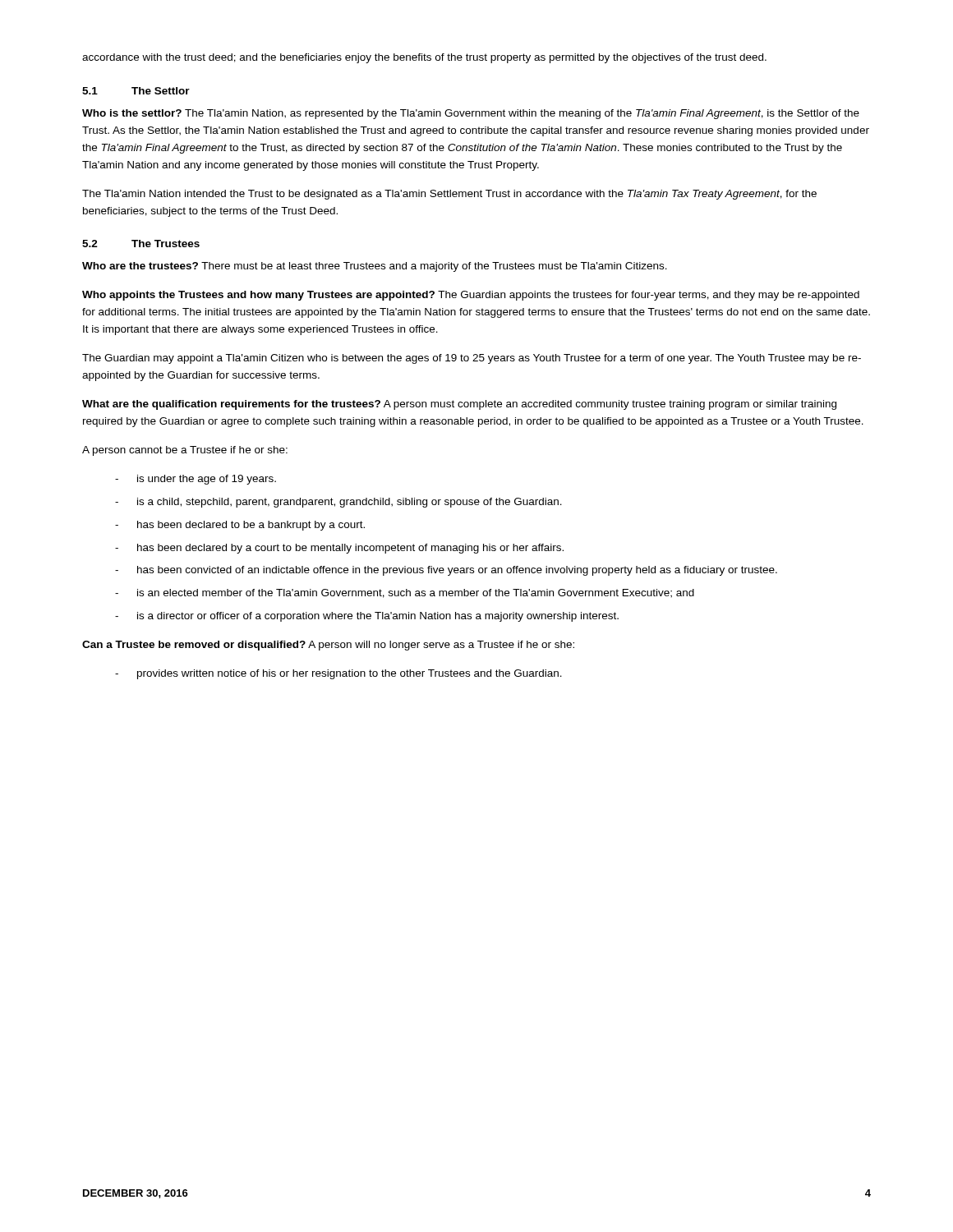The image size is (953, 1232).
Task: Click on the list item with the text "- provides written"
Action: pos(493,674)
